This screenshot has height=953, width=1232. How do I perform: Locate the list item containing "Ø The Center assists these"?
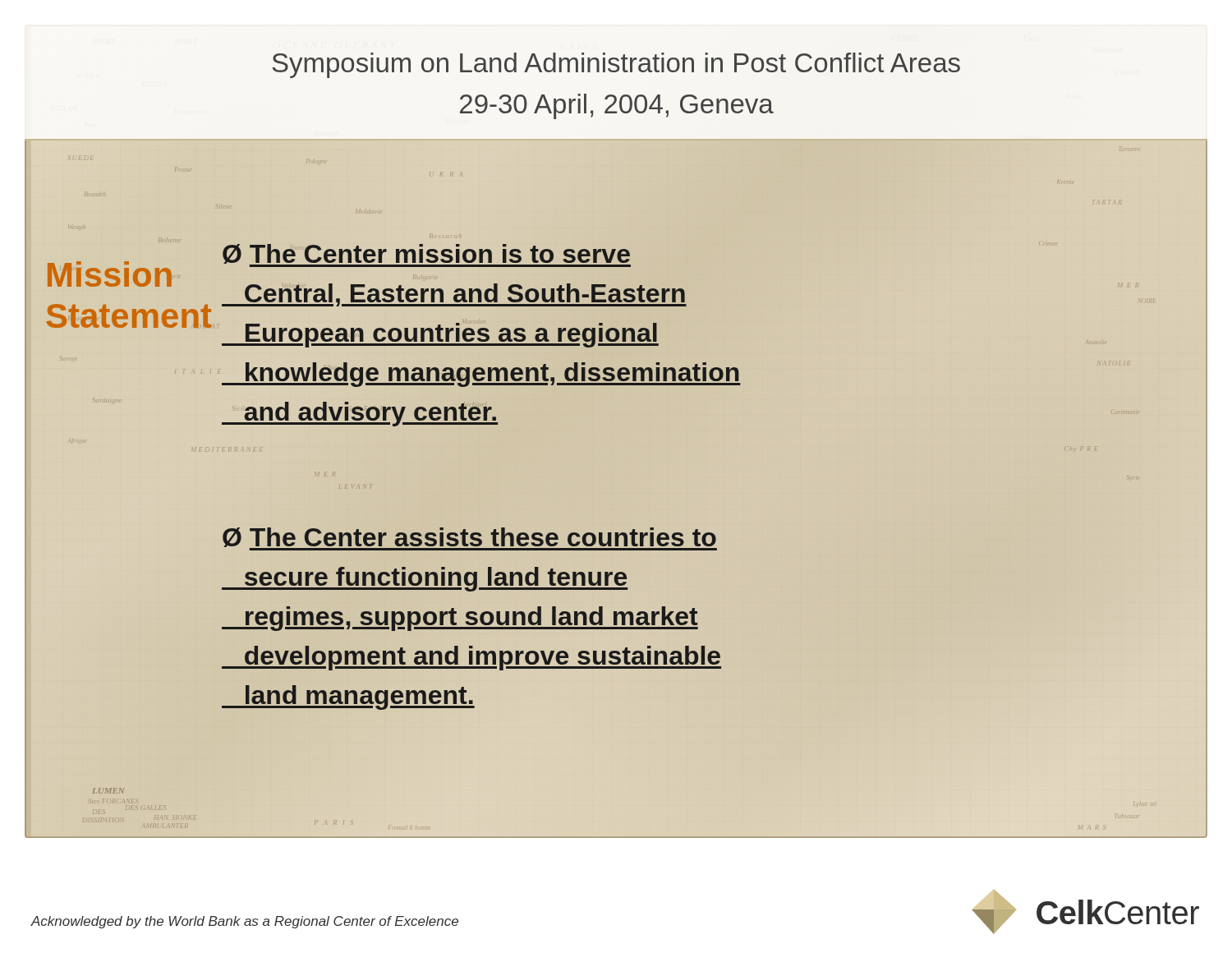click(x=704, y=616)
